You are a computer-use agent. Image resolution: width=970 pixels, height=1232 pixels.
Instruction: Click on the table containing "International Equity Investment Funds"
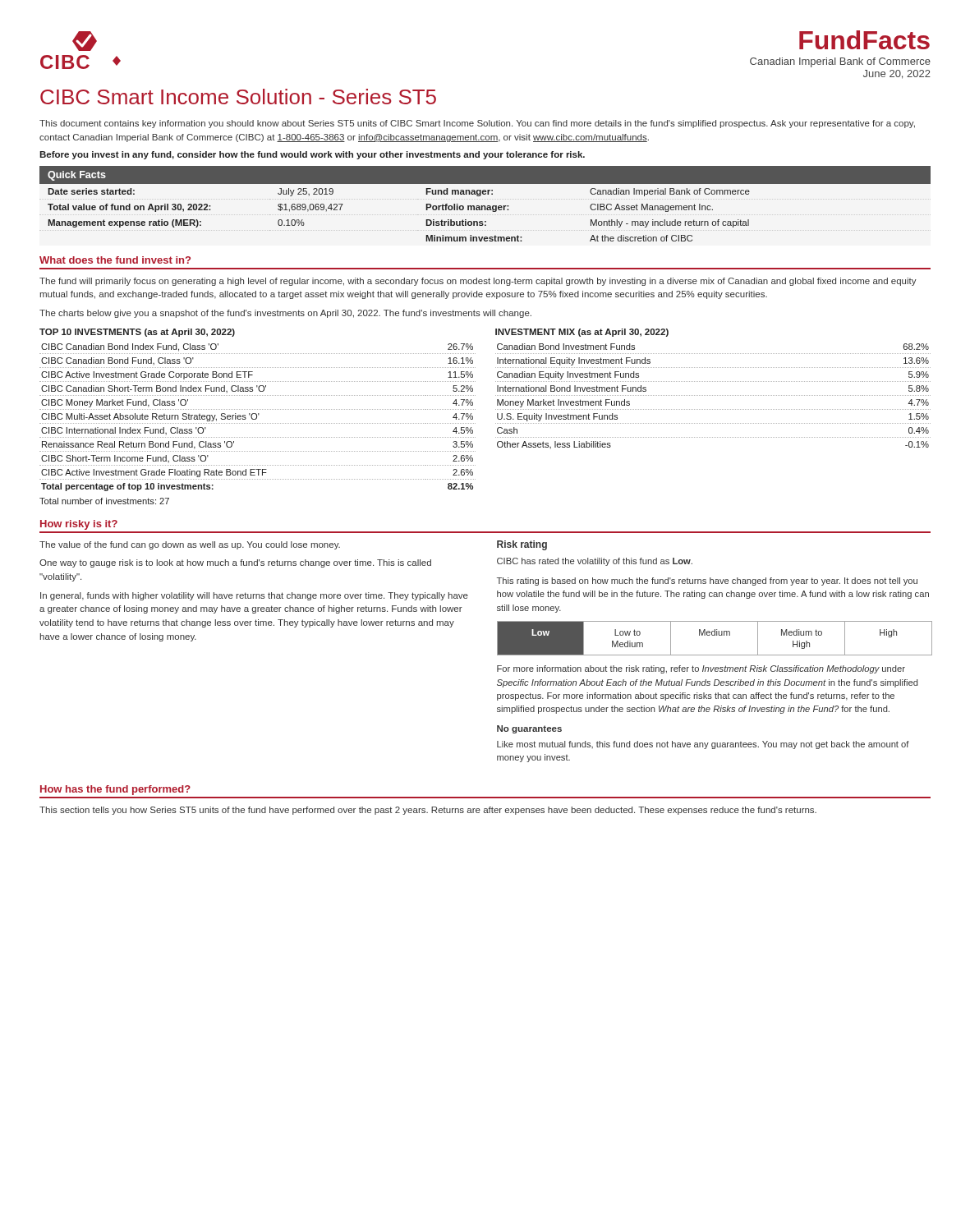[x=713, y=389]
